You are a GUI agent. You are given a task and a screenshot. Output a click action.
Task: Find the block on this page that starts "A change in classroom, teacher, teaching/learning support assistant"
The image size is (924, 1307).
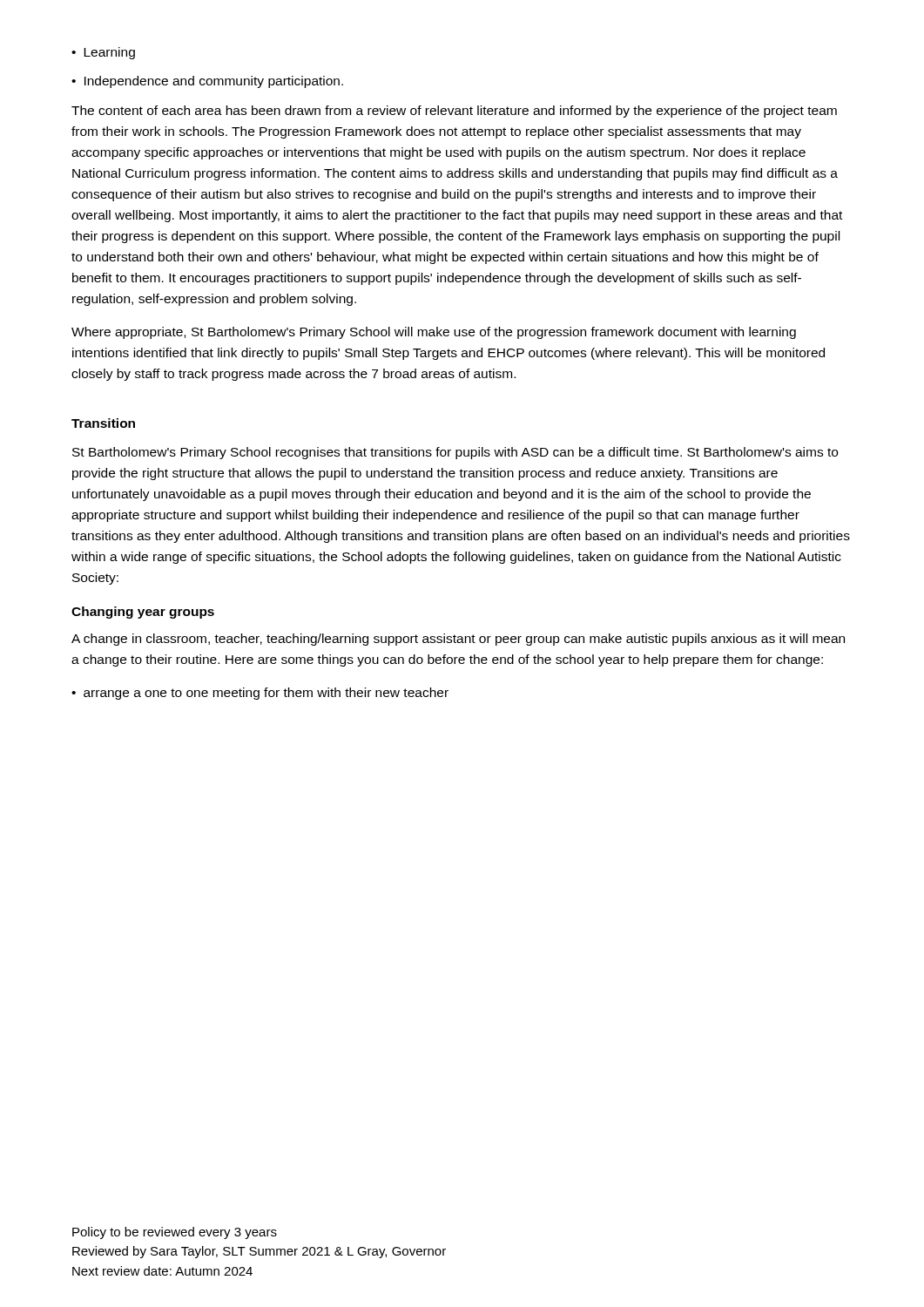[459, 649]
